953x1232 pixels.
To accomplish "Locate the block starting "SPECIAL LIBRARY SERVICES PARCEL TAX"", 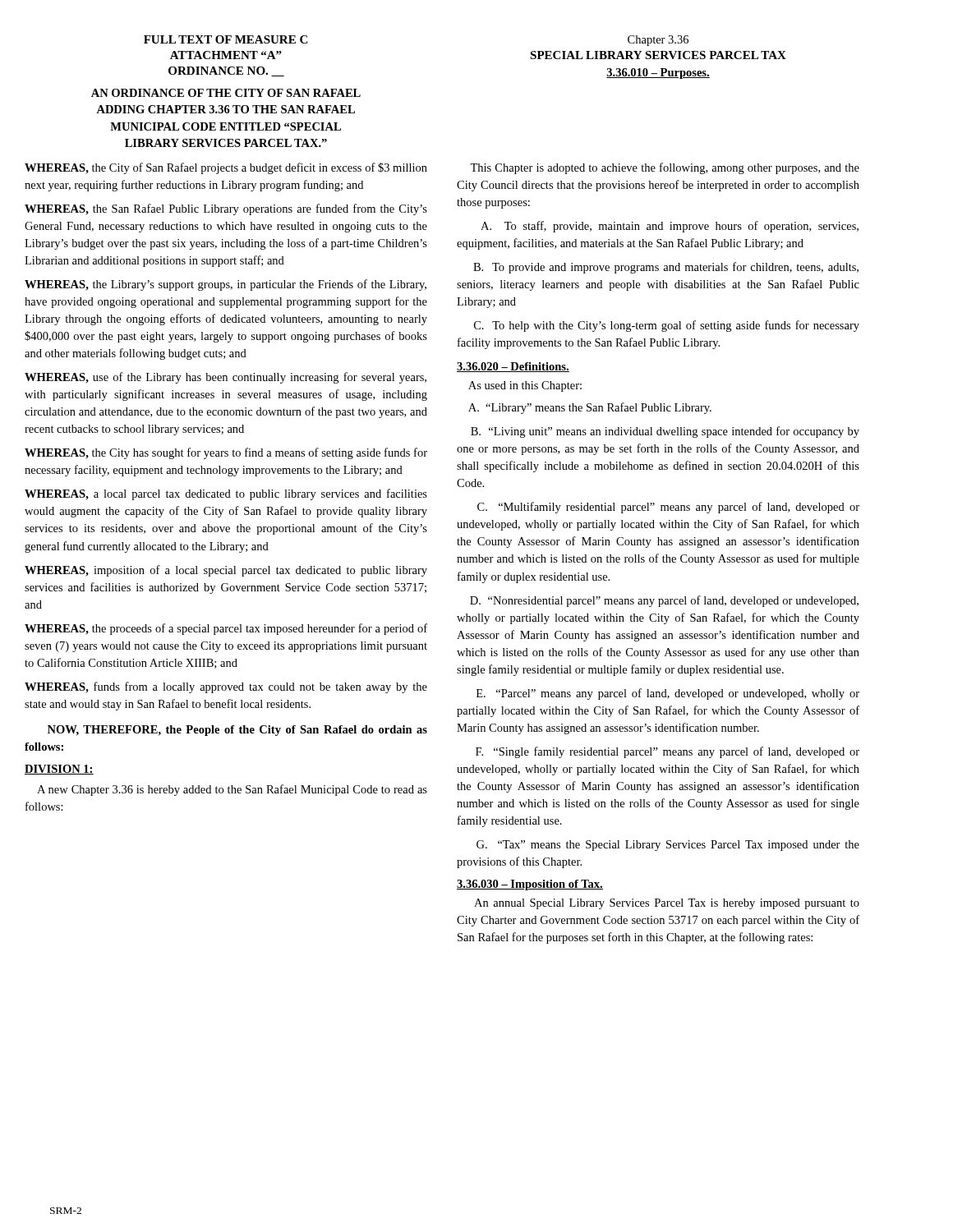I will [658, 55].
